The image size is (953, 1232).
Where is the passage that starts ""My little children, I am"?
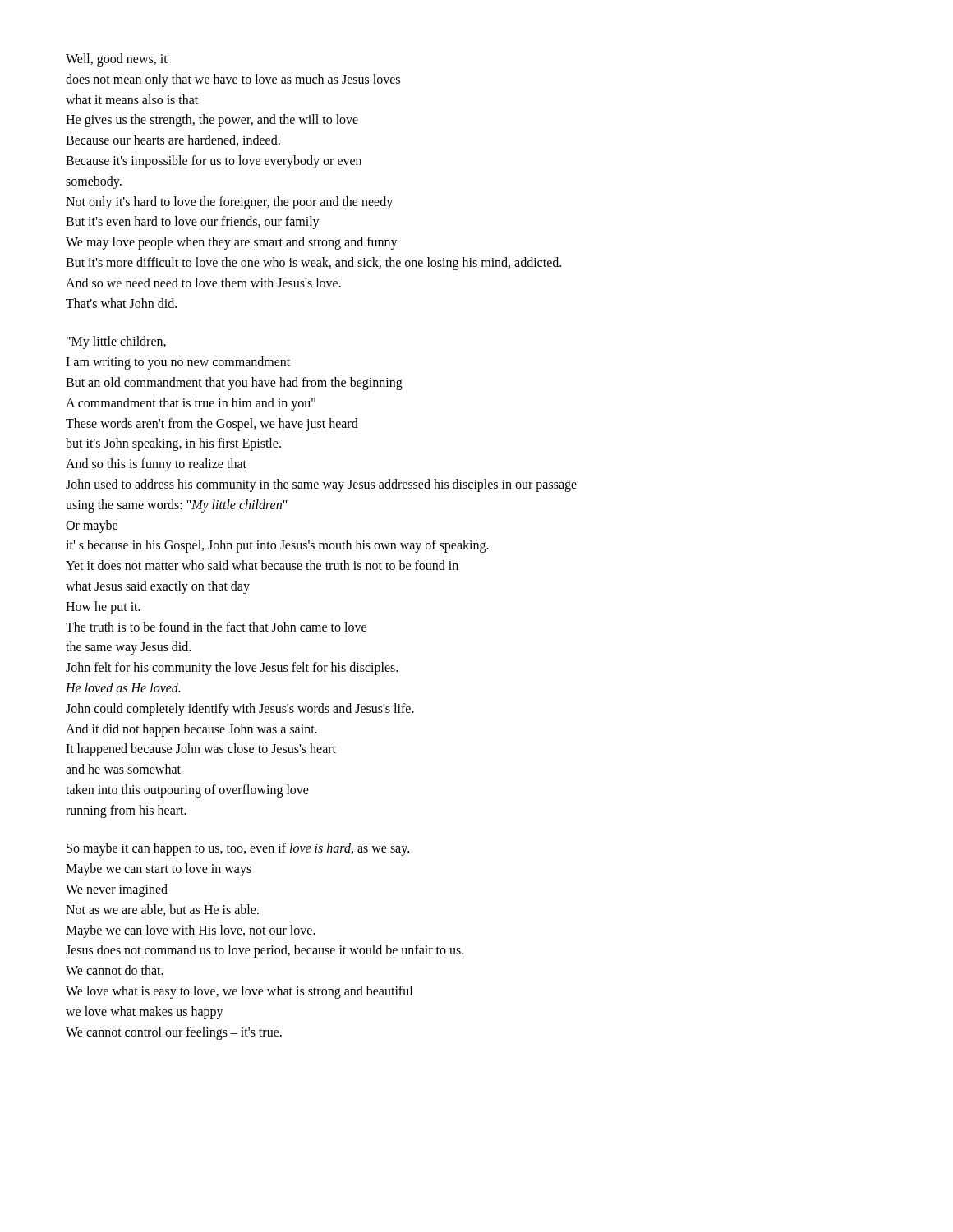point(116,342)
